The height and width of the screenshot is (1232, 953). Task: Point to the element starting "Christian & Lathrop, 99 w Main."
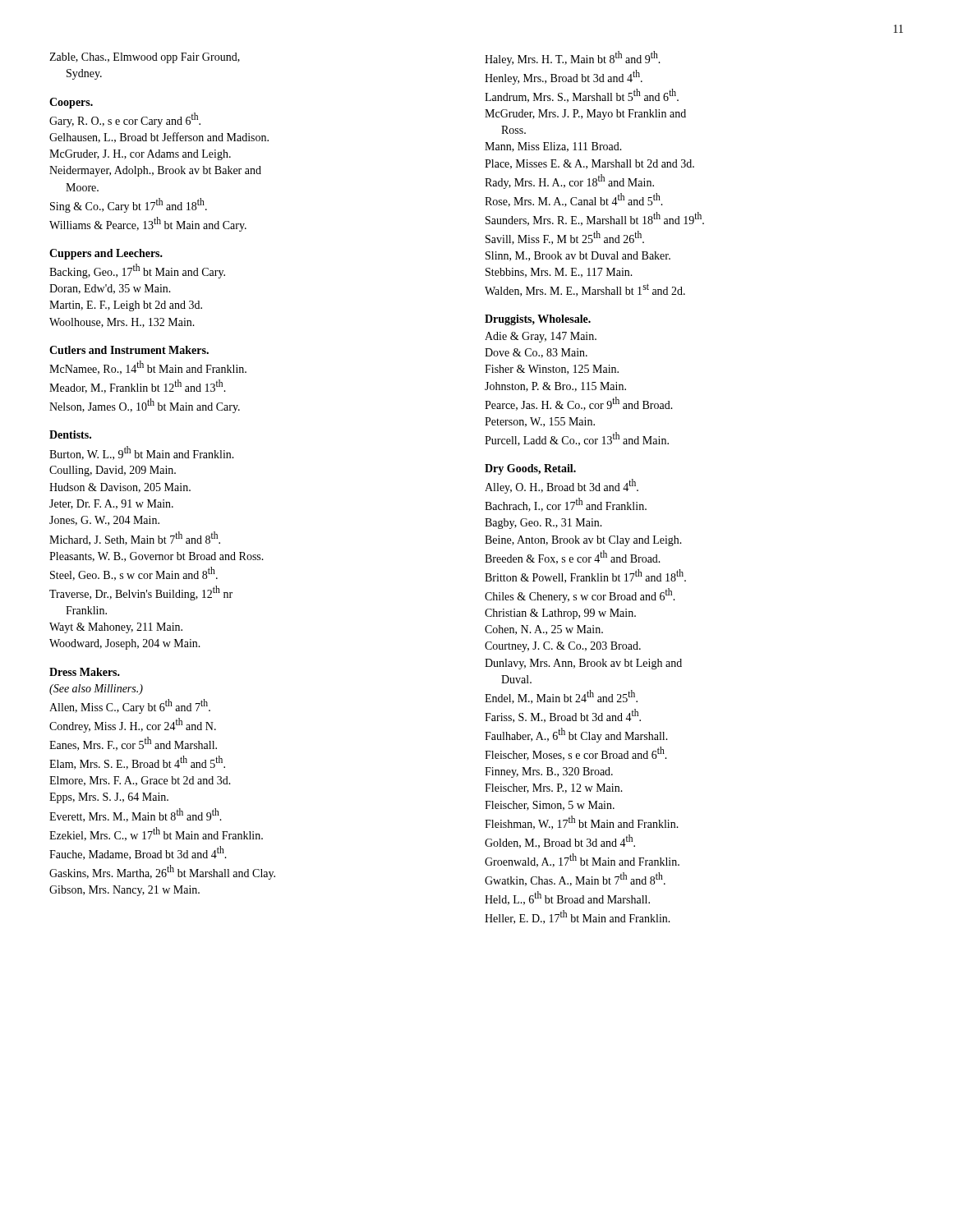coord(561,613)
